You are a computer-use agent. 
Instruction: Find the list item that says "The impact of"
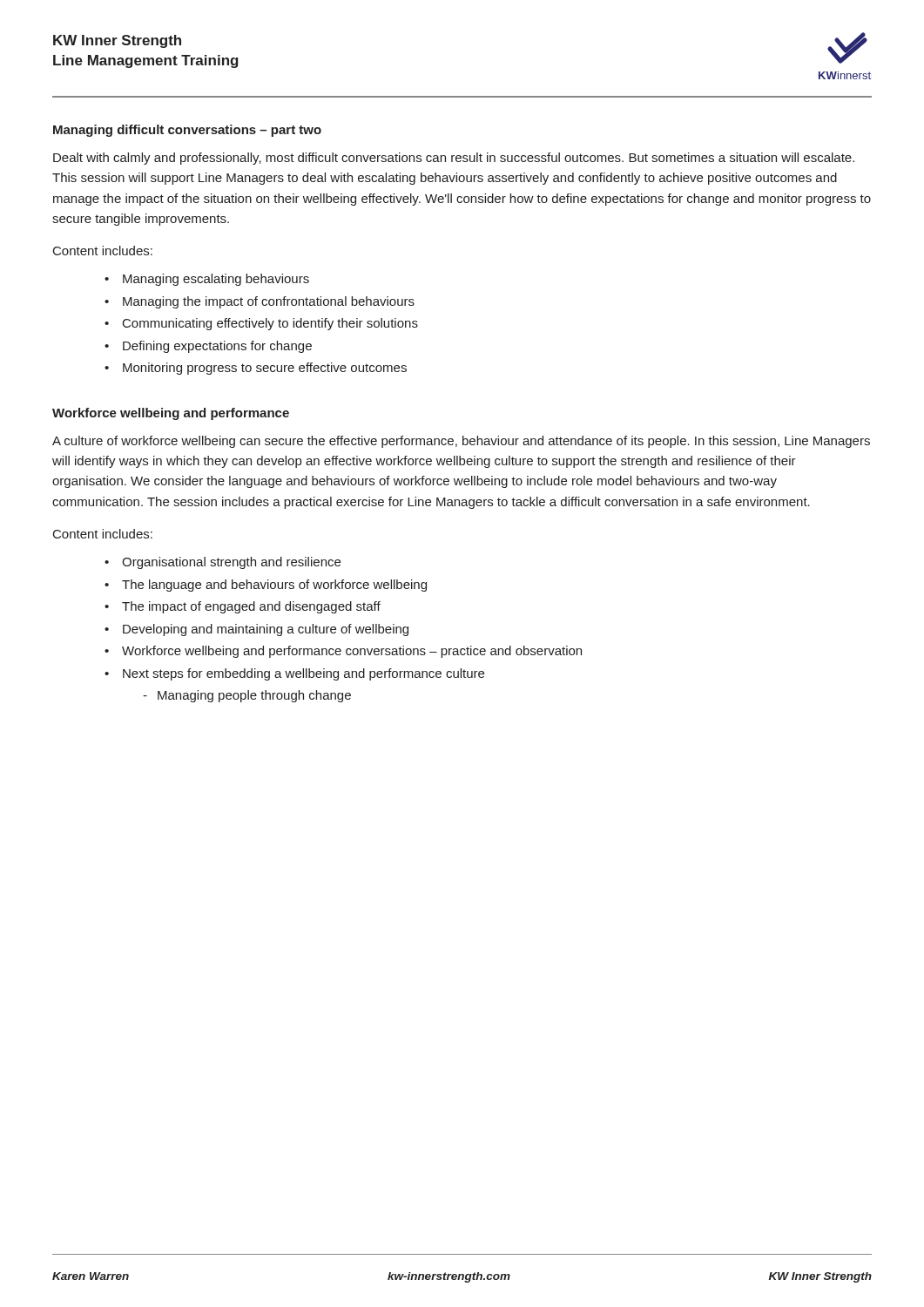tap(251, 606)
